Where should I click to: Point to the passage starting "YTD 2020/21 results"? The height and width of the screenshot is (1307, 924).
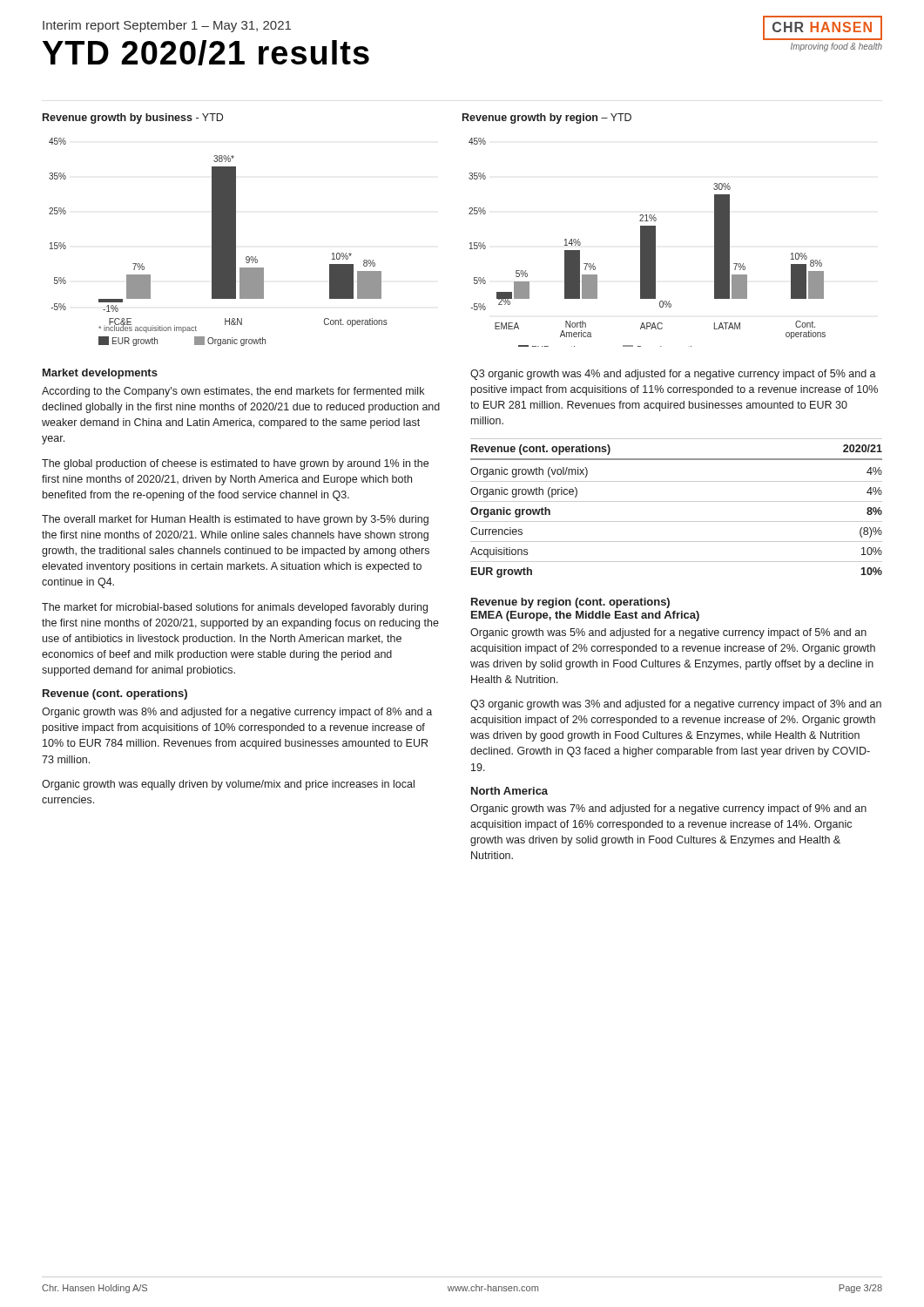(206, 54)
